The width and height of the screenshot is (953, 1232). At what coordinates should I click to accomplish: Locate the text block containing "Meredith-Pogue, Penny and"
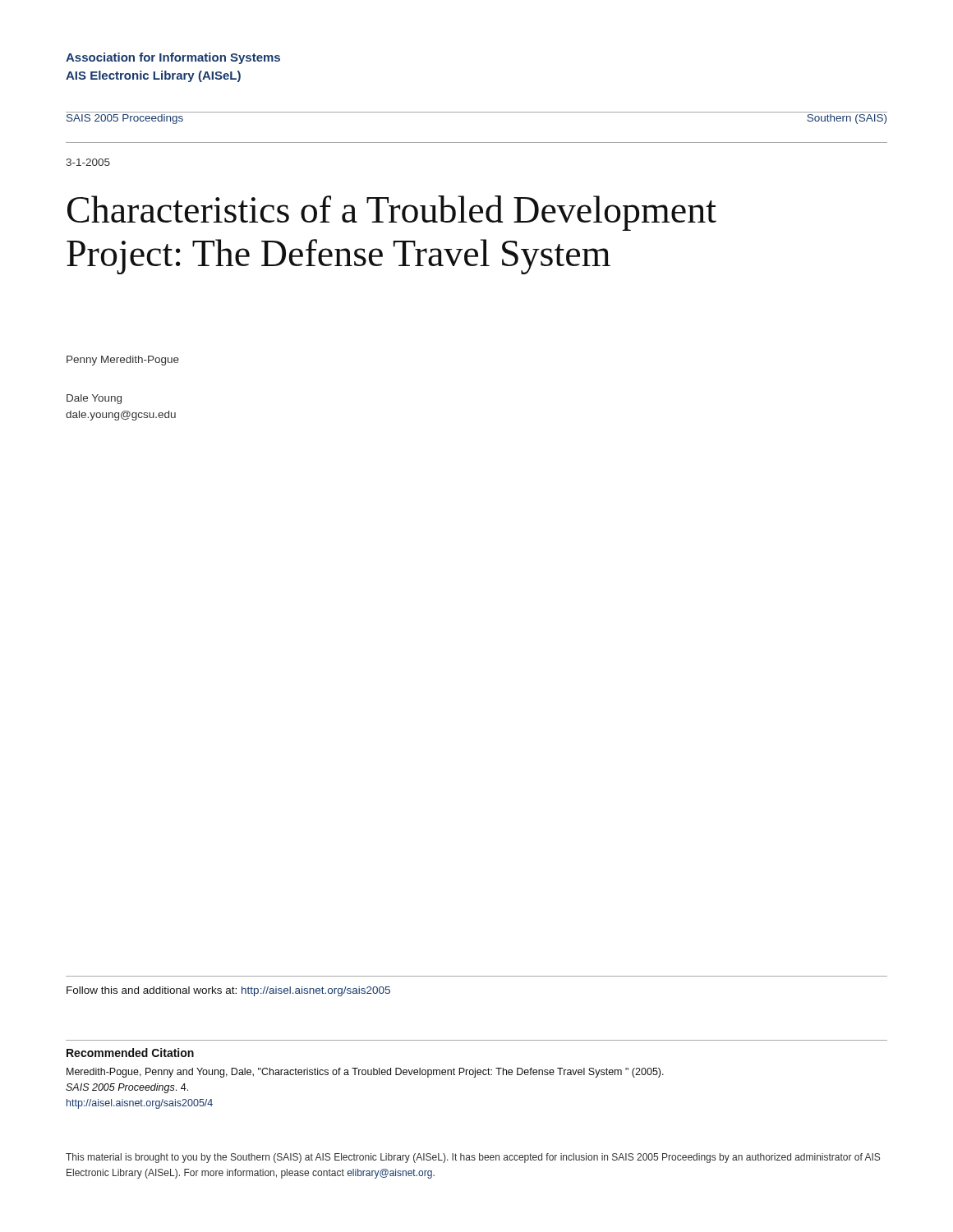click(365, 1073)
